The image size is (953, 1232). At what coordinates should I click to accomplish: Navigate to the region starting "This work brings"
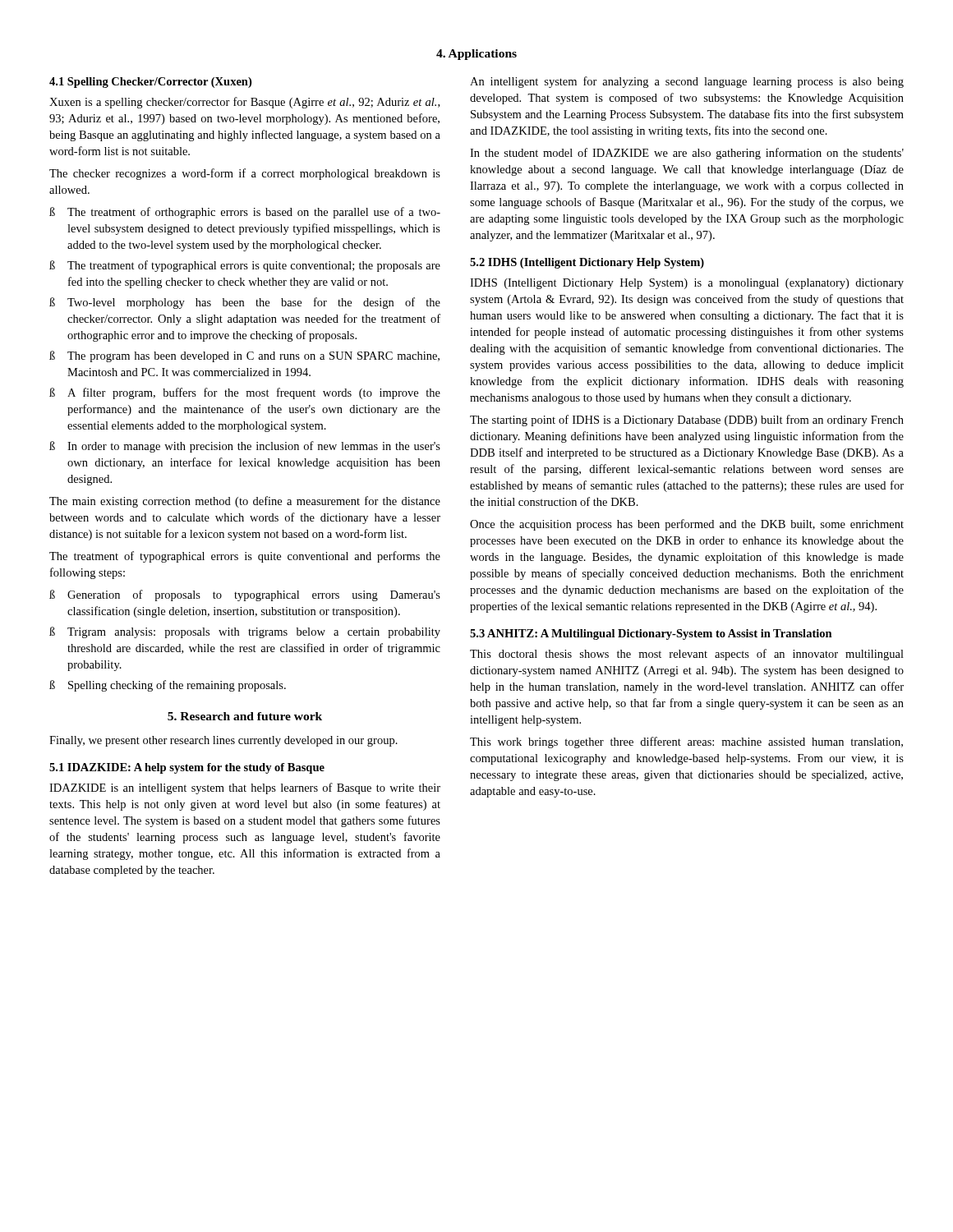coord(687,767)
